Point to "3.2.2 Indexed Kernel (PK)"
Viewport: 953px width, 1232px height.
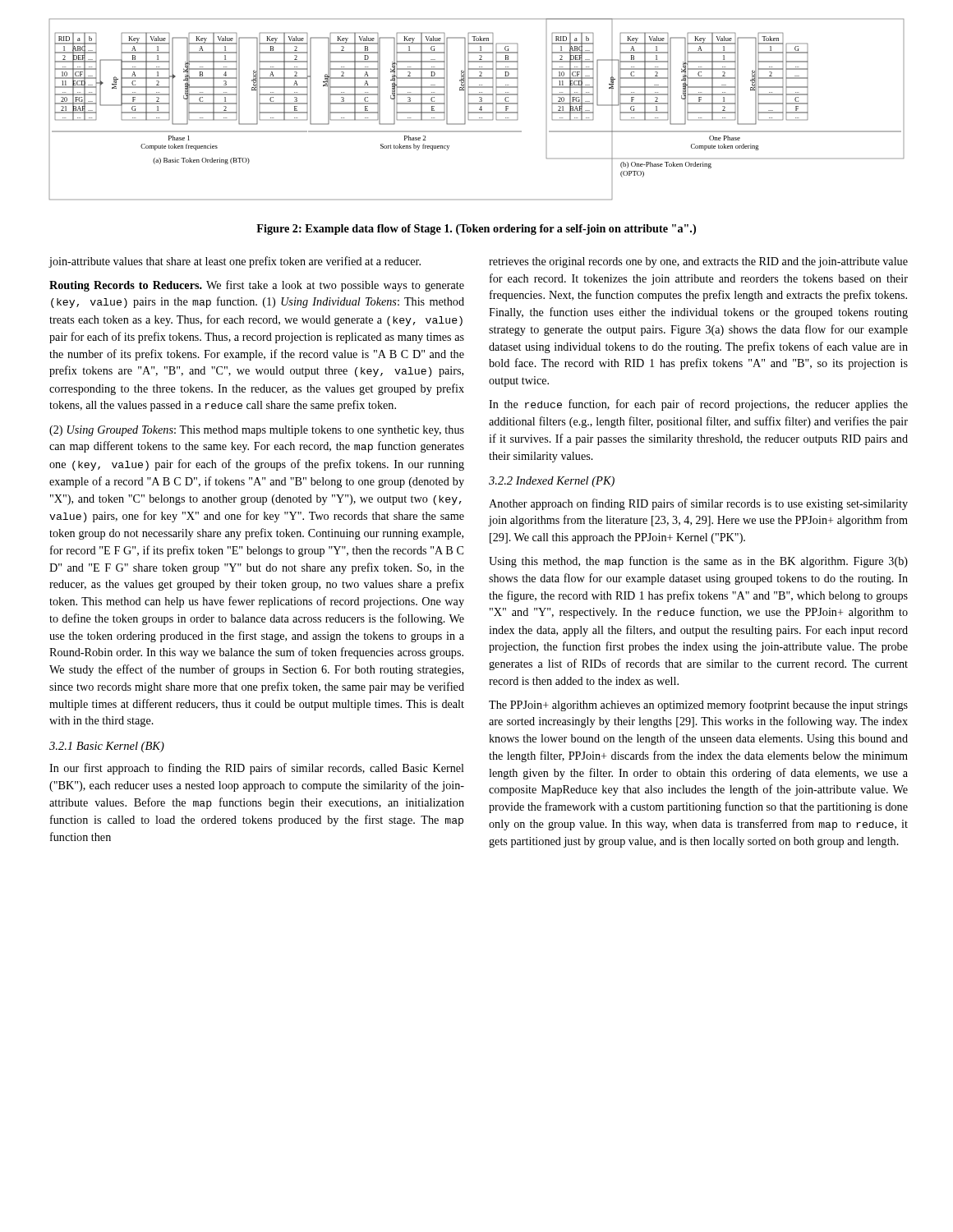pyautogui.click(x=552, y=481)
